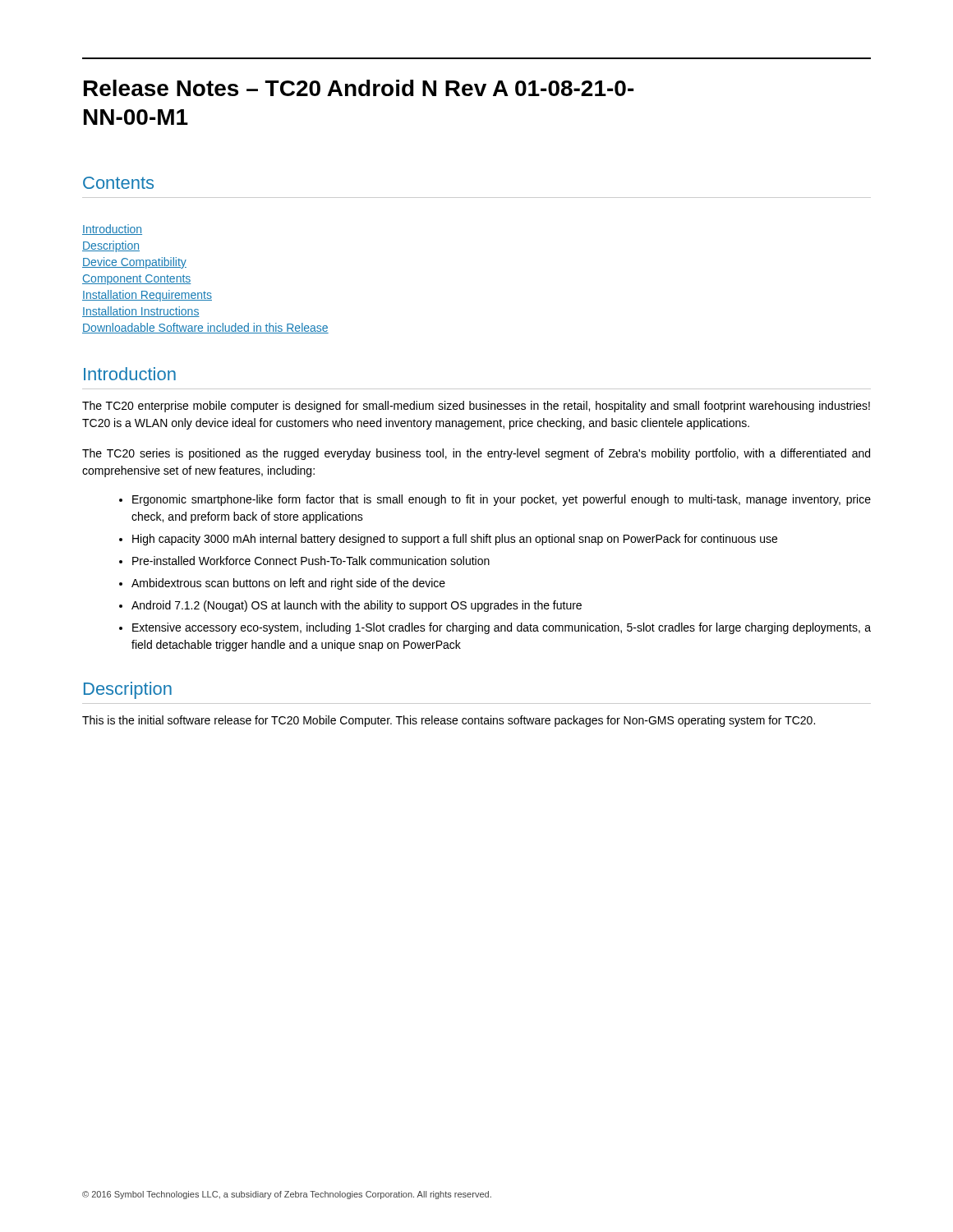The height and width of the screenshot is (1232, 953).
Task: Locate the block of text that opens with "The TC20 enterprise mobile computer is designed for"
Action: click(x=476, y=414)
